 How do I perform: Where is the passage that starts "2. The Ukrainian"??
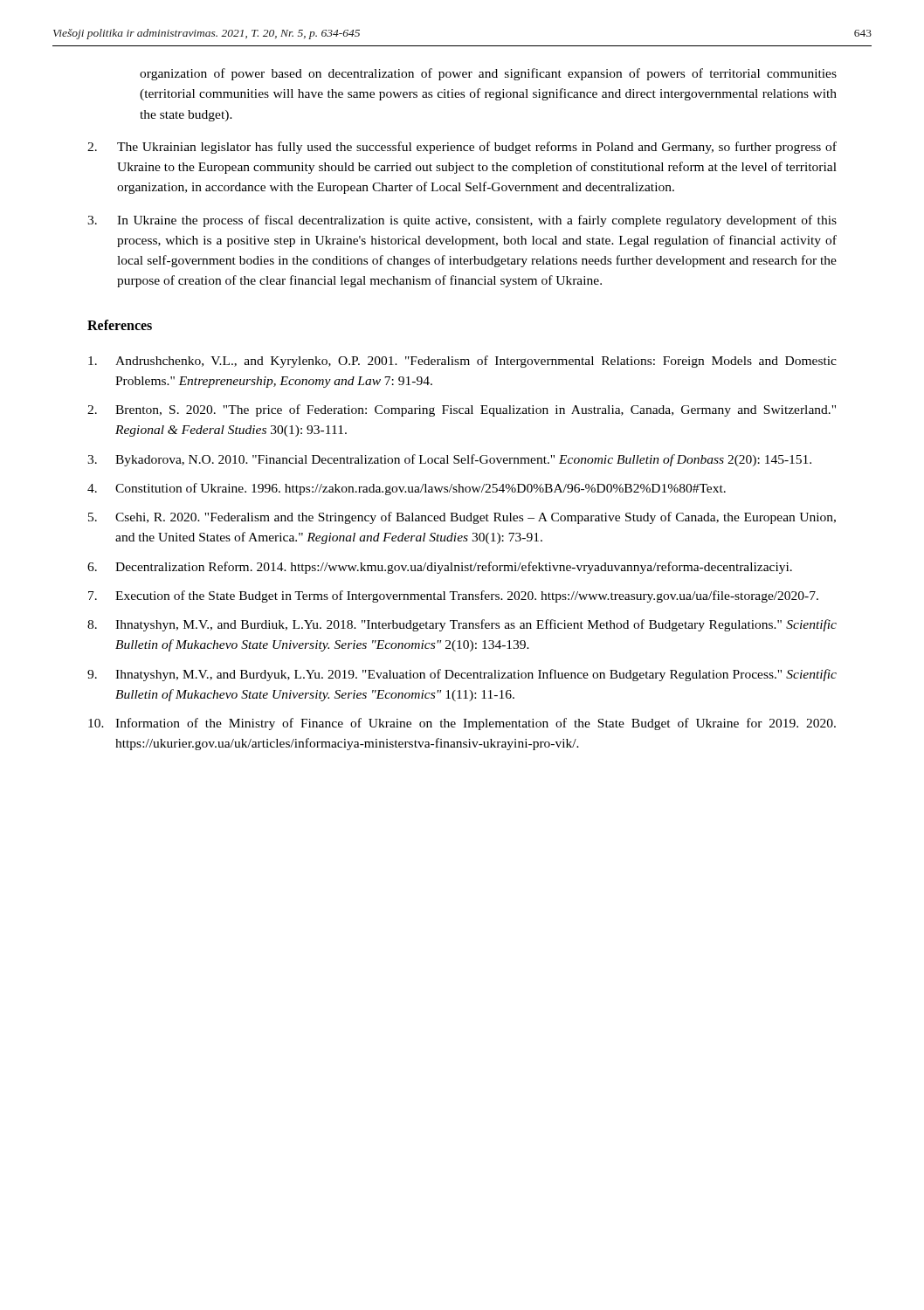click(462, 166)
